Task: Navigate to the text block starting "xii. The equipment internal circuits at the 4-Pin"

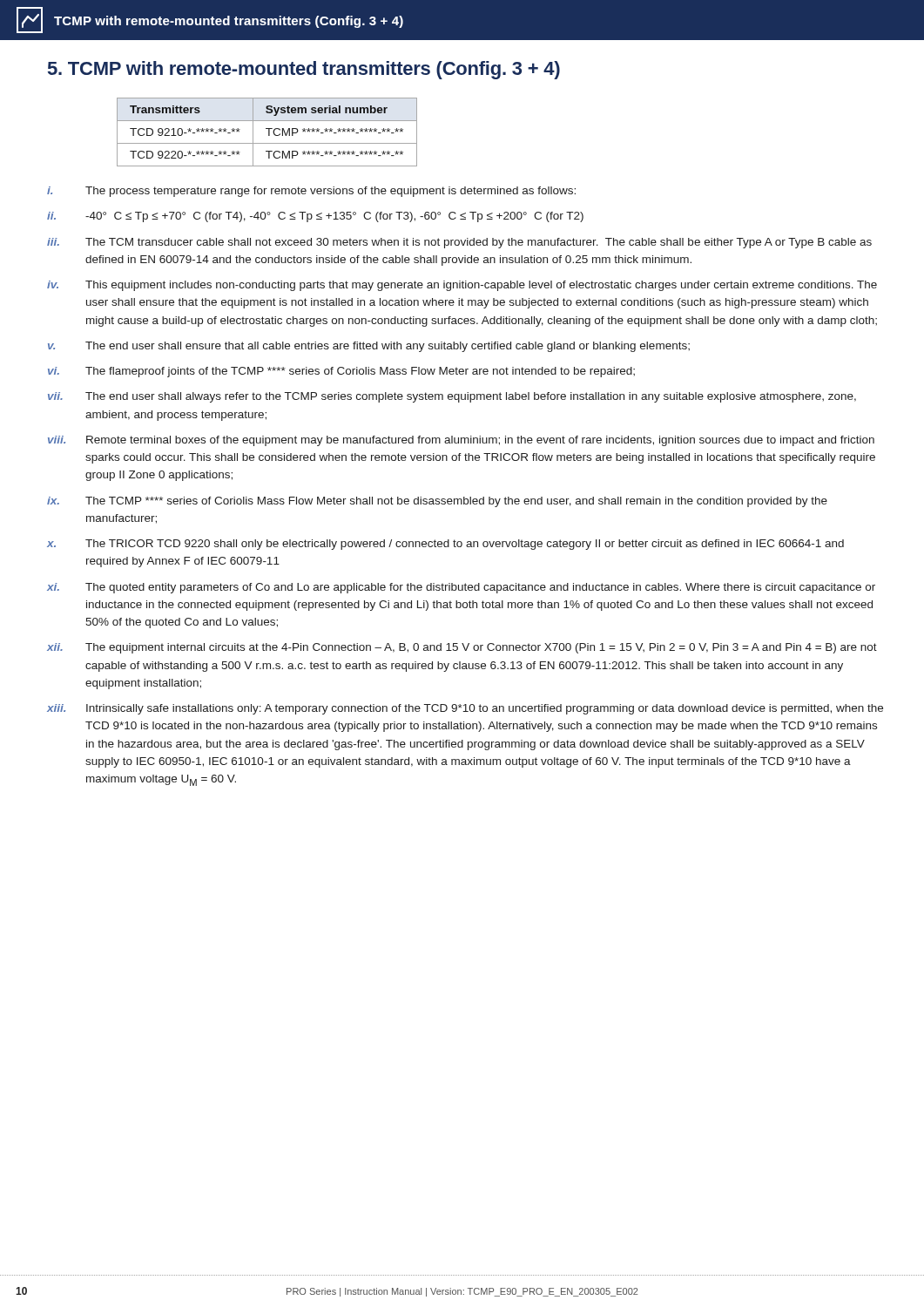Action: pyautogui.click(x=465, y=665)
